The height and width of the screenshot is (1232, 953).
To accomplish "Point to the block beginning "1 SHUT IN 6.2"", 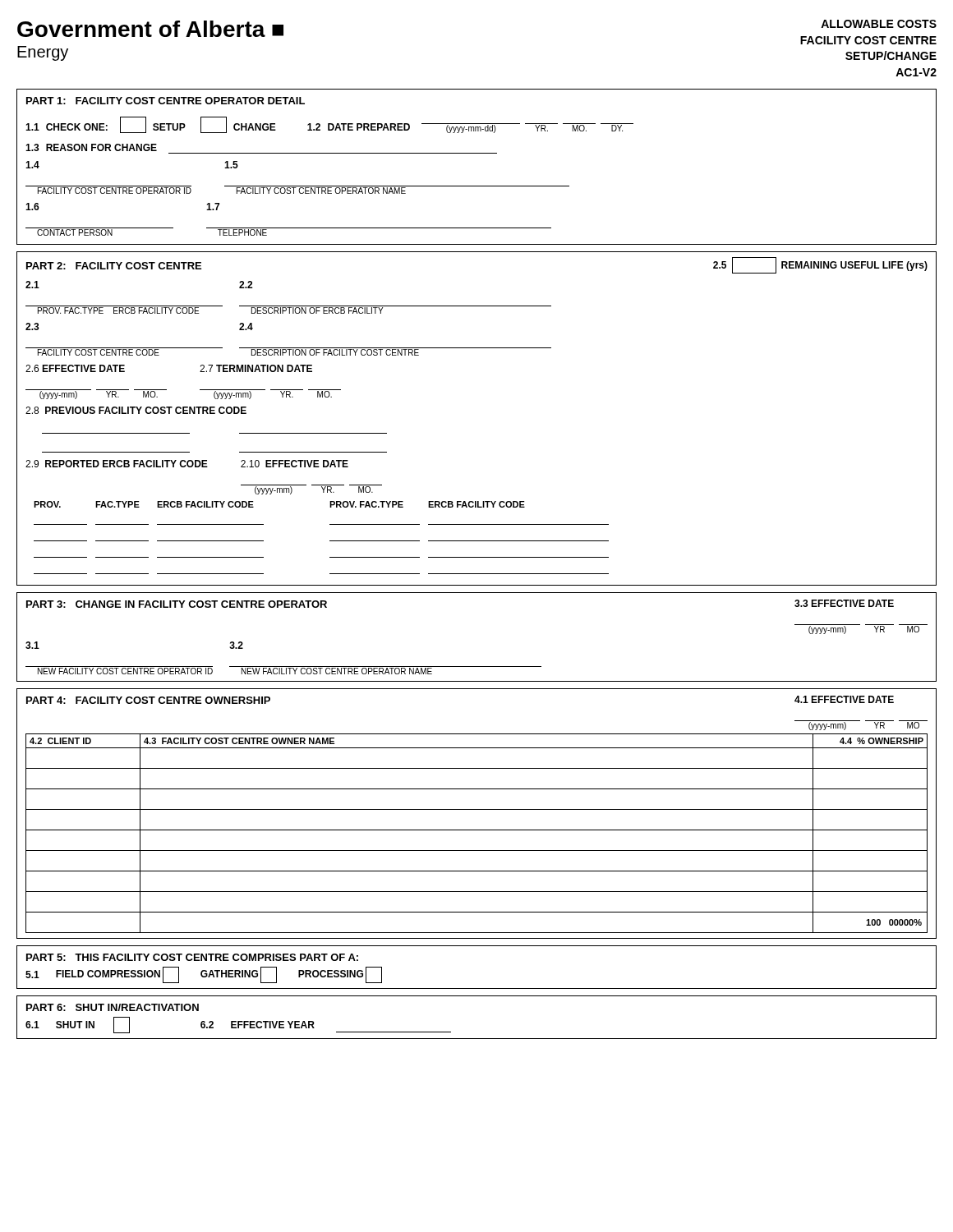I will [238, 1025].
